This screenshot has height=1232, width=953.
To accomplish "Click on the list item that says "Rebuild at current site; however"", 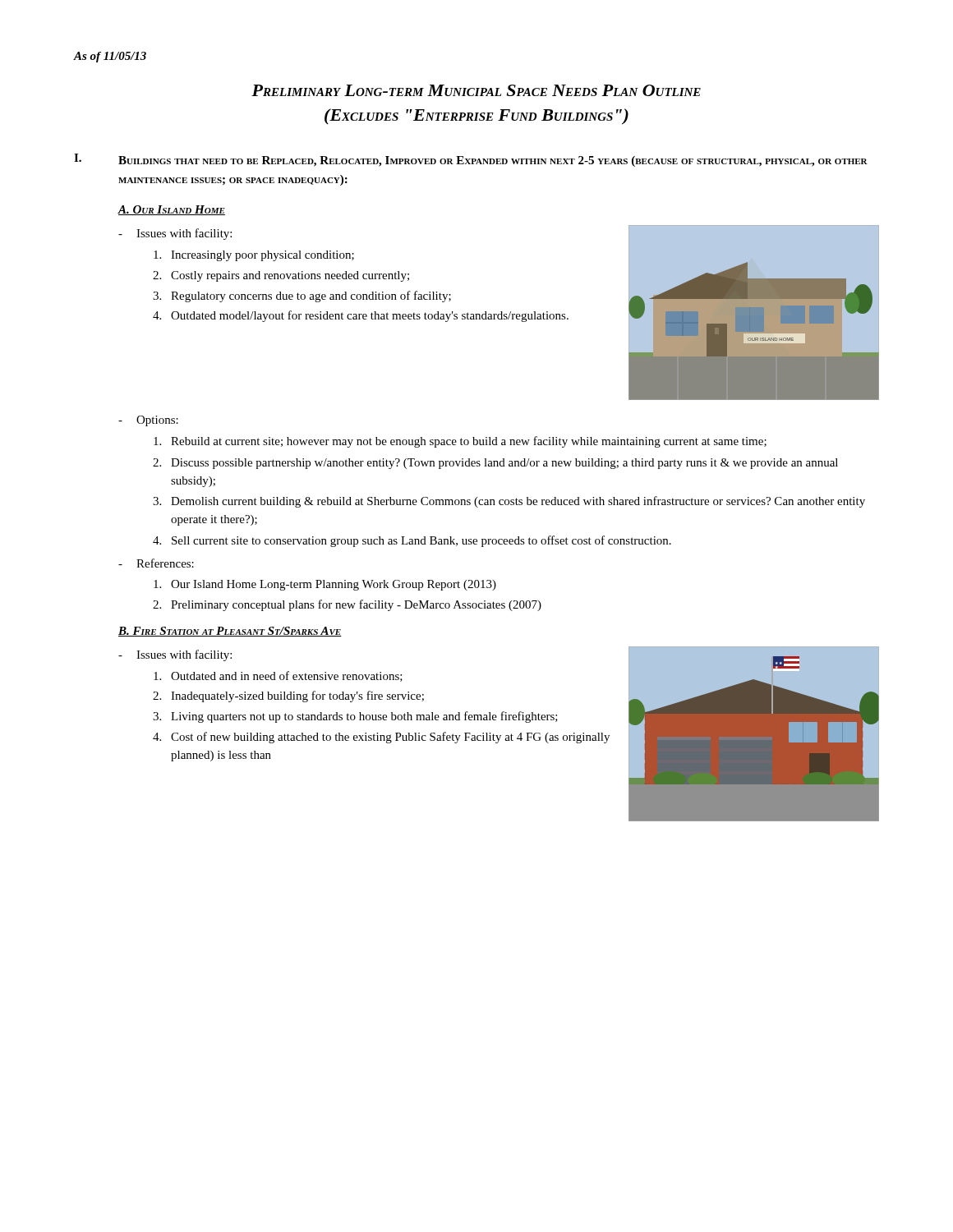I will click(x=460, y=442).
